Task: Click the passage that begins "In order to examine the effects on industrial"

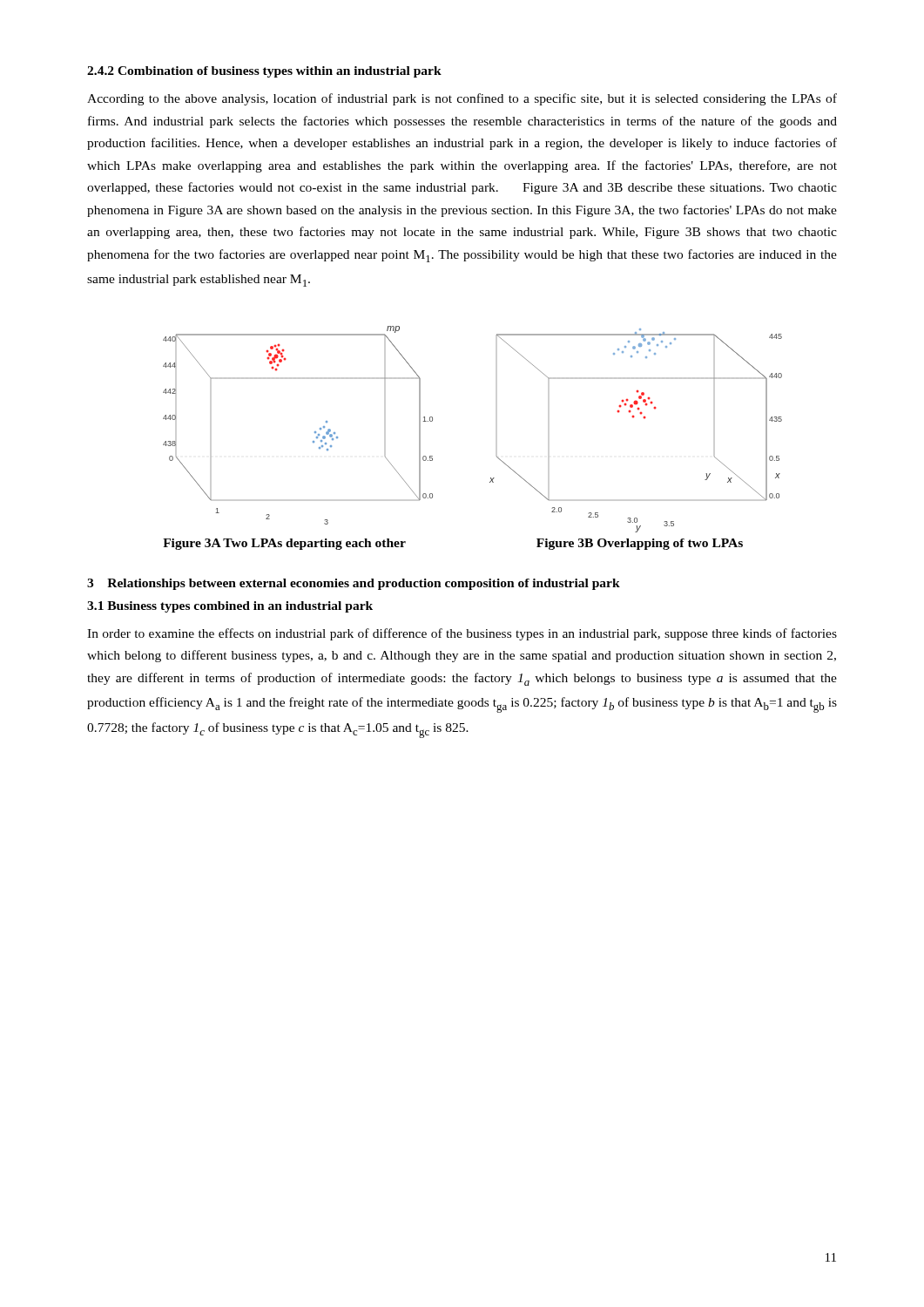Action: pos(462,682)
